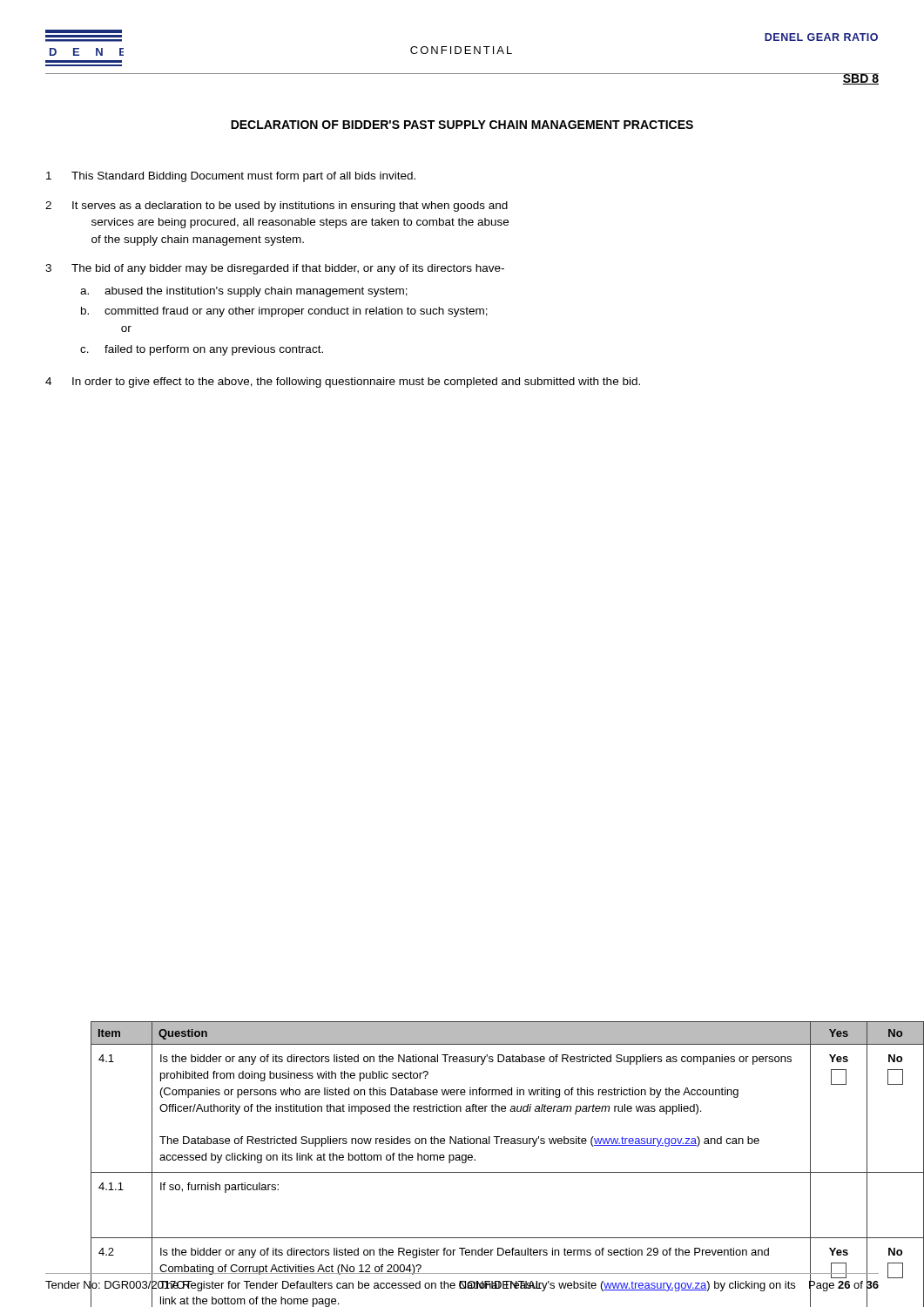Point to "SBD 8"
924x1307 pixels.
click(x=861, y=78)
